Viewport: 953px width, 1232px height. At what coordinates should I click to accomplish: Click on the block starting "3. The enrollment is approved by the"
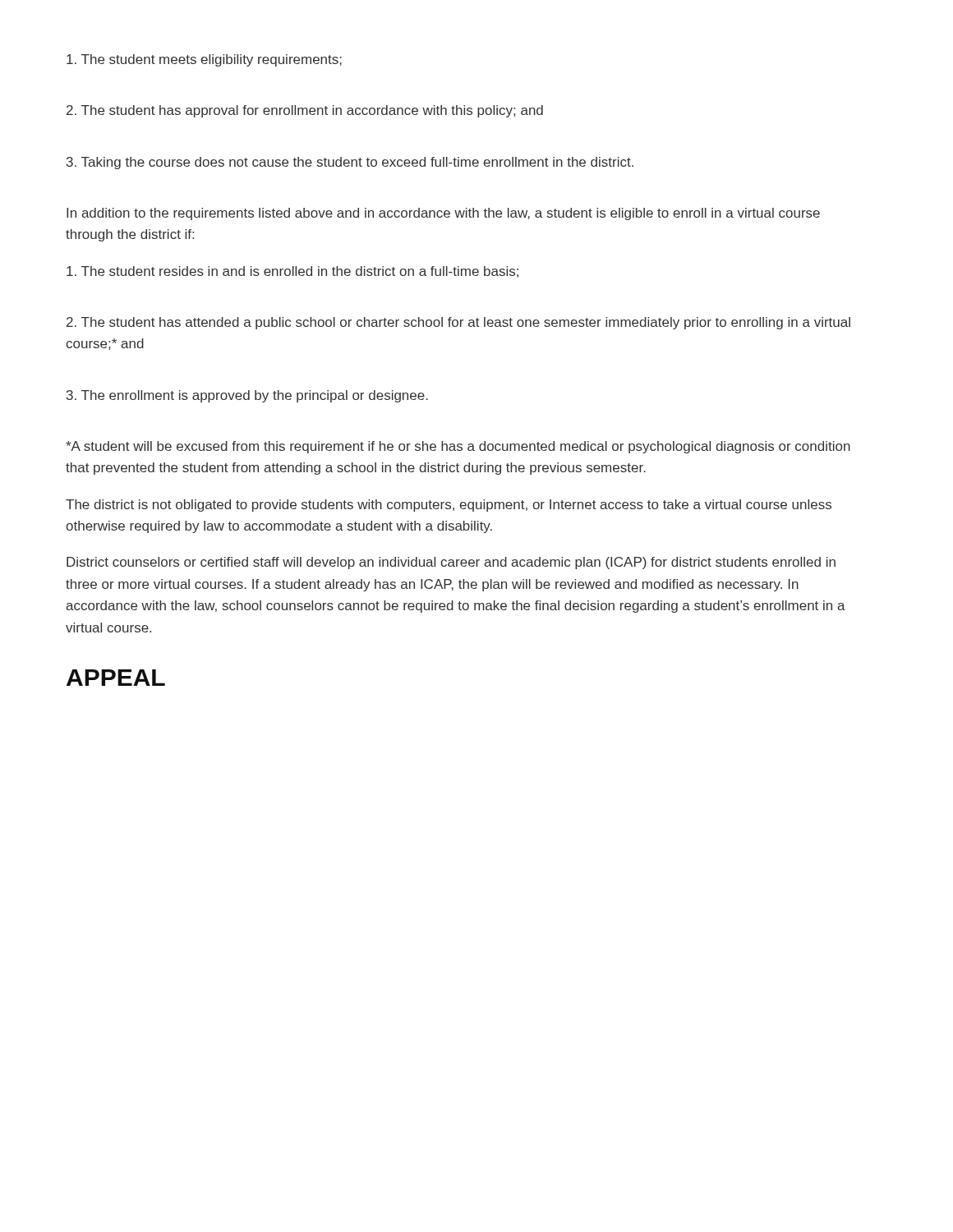(x=247, y=395)
